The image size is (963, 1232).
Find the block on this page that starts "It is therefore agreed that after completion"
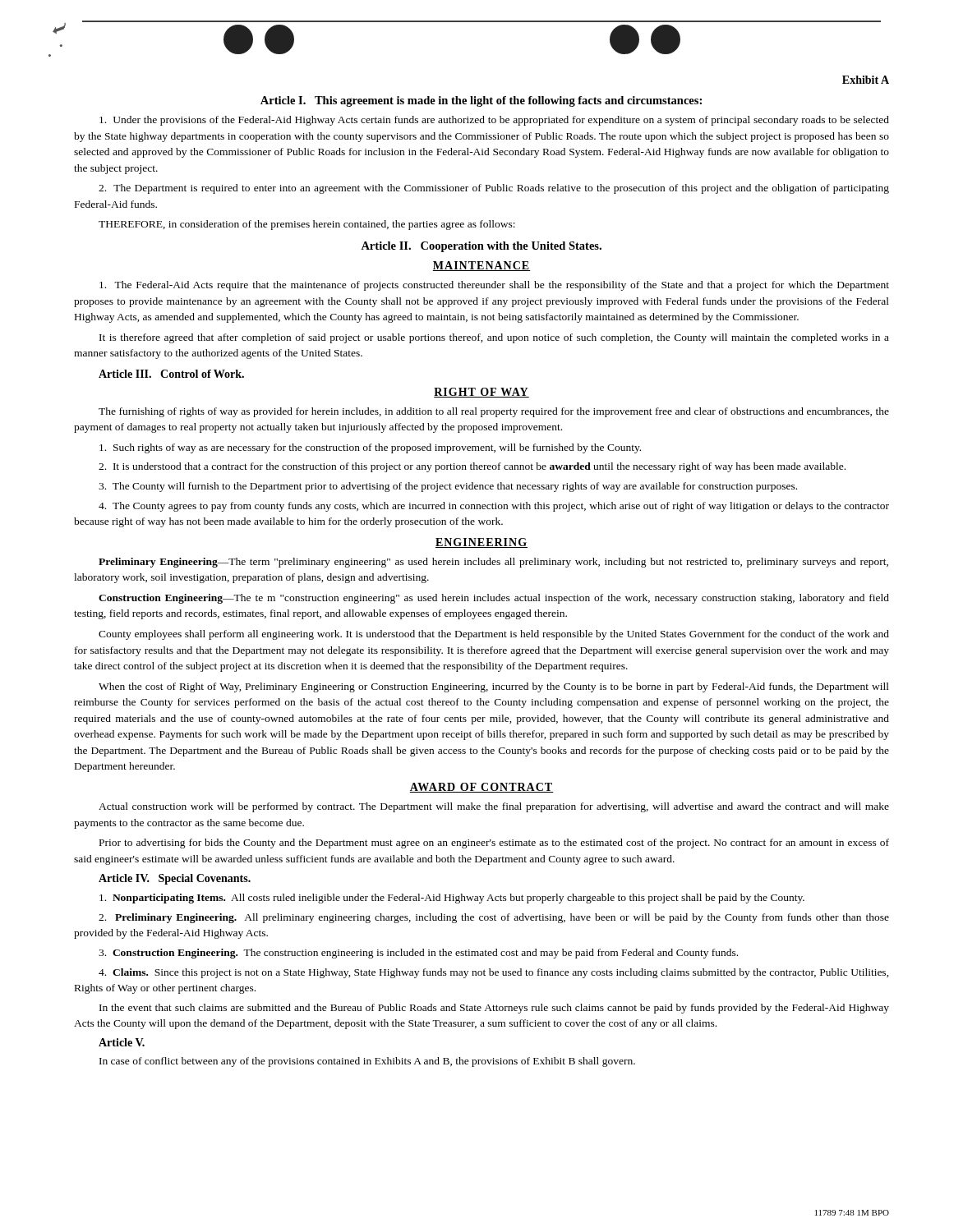pyautogui.click(x=482, y=345)
